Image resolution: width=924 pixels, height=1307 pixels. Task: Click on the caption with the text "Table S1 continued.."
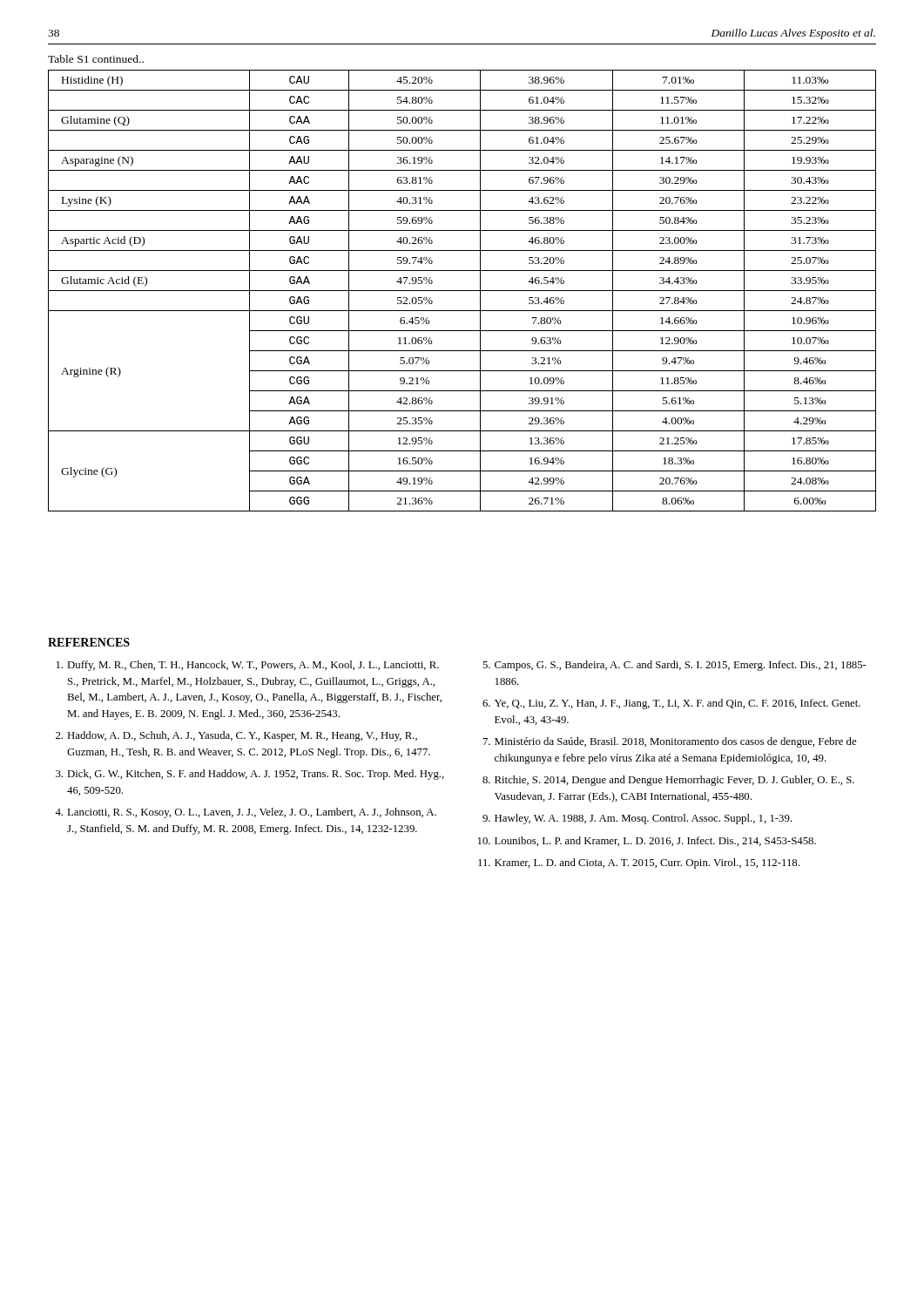(x=96, y=59)
